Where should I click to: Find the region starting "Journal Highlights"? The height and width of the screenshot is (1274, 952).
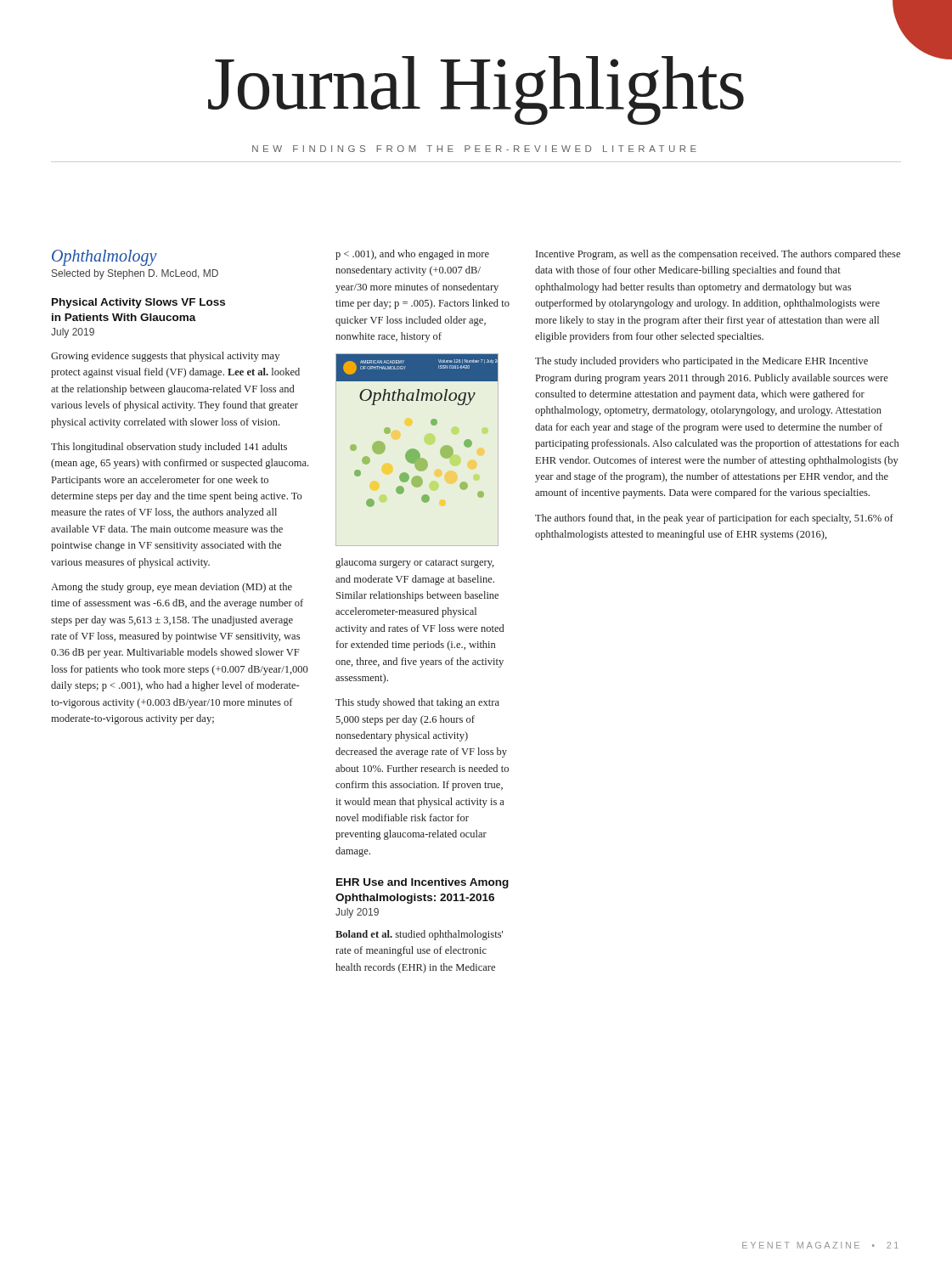476,84
